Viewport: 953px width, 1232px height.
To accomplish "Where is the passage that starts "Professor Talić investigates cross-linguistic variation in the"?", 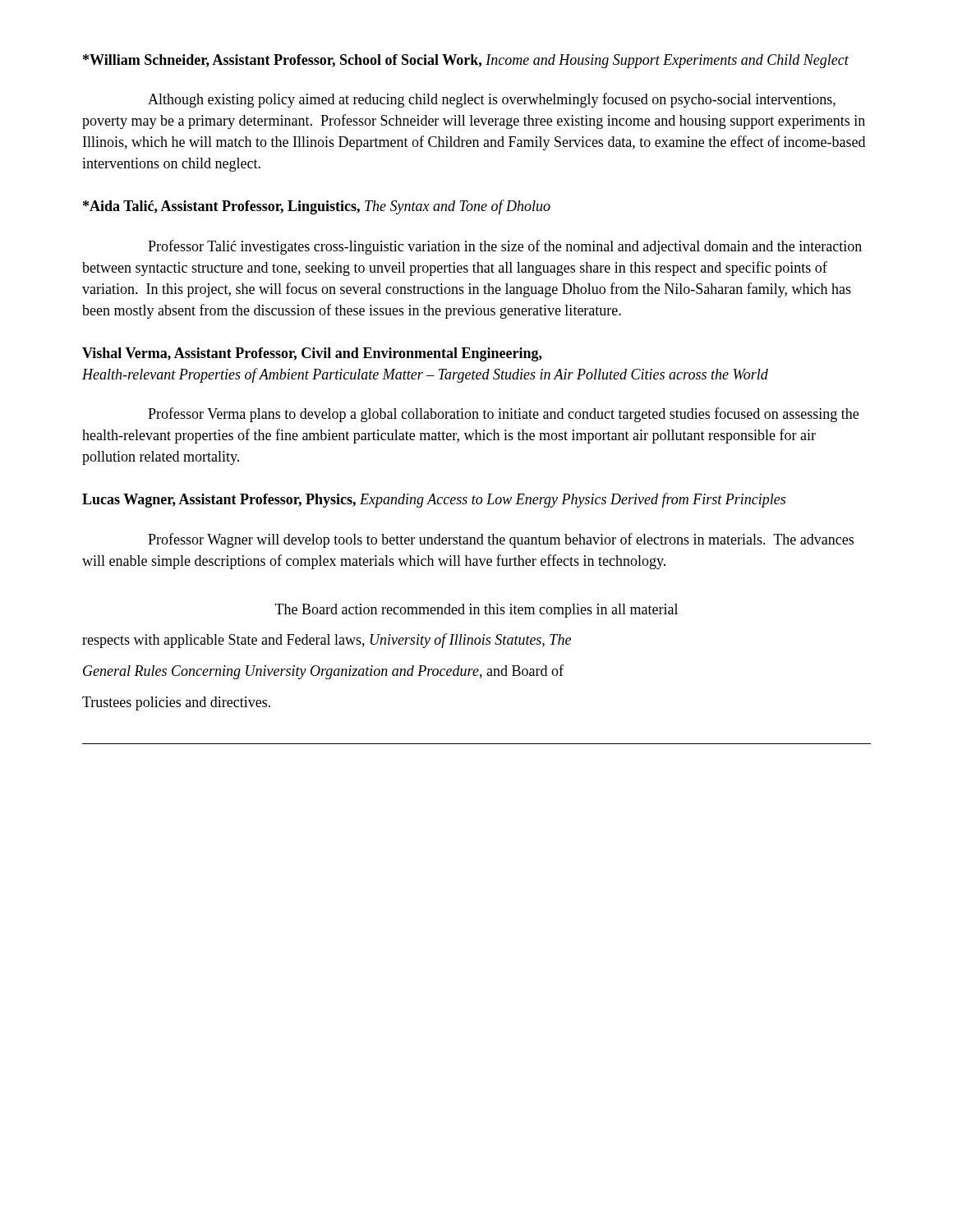I will click(x=476, y=278).
